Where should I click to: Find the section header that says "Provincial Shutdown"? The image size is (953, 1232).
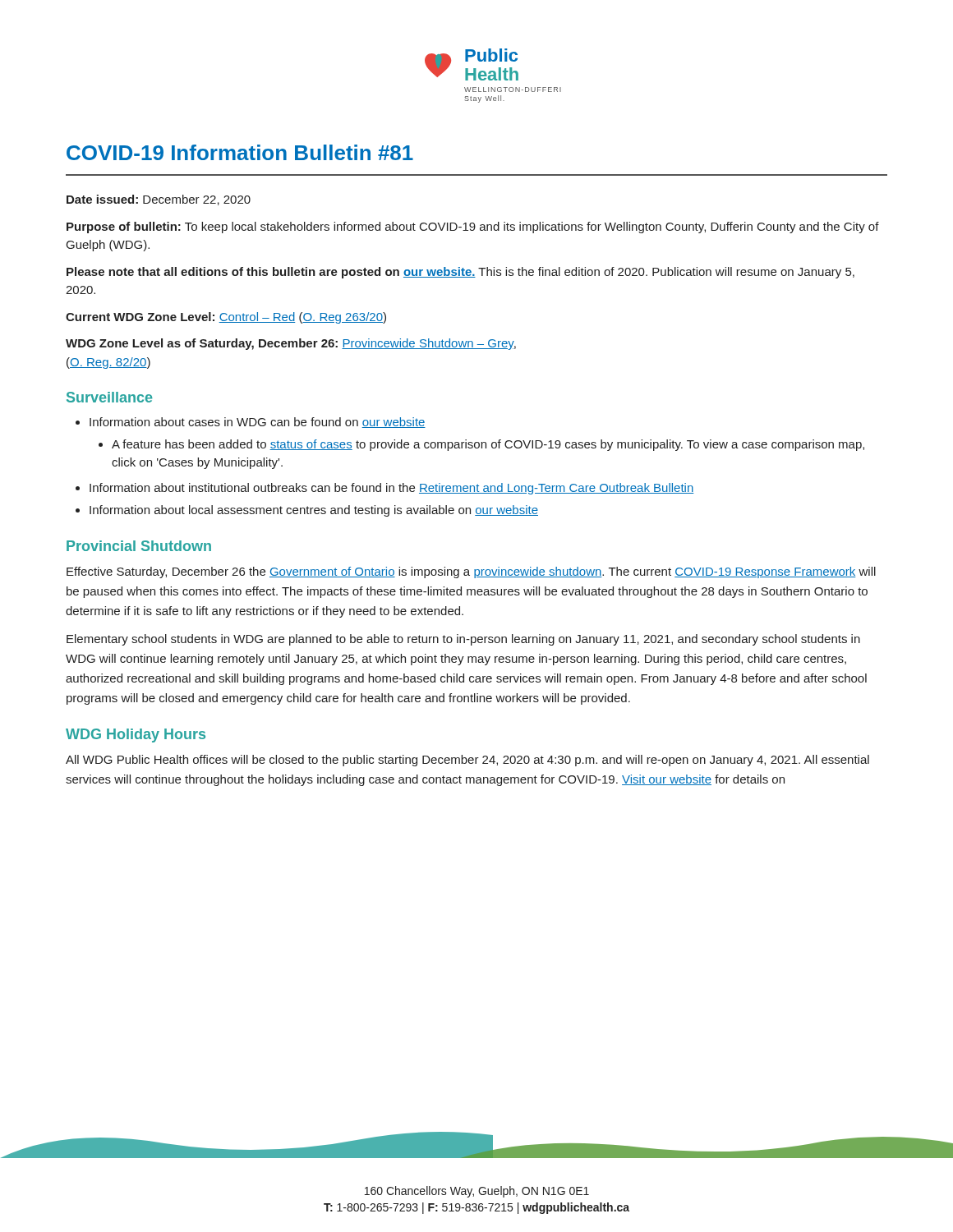click(x=139, y=546)
